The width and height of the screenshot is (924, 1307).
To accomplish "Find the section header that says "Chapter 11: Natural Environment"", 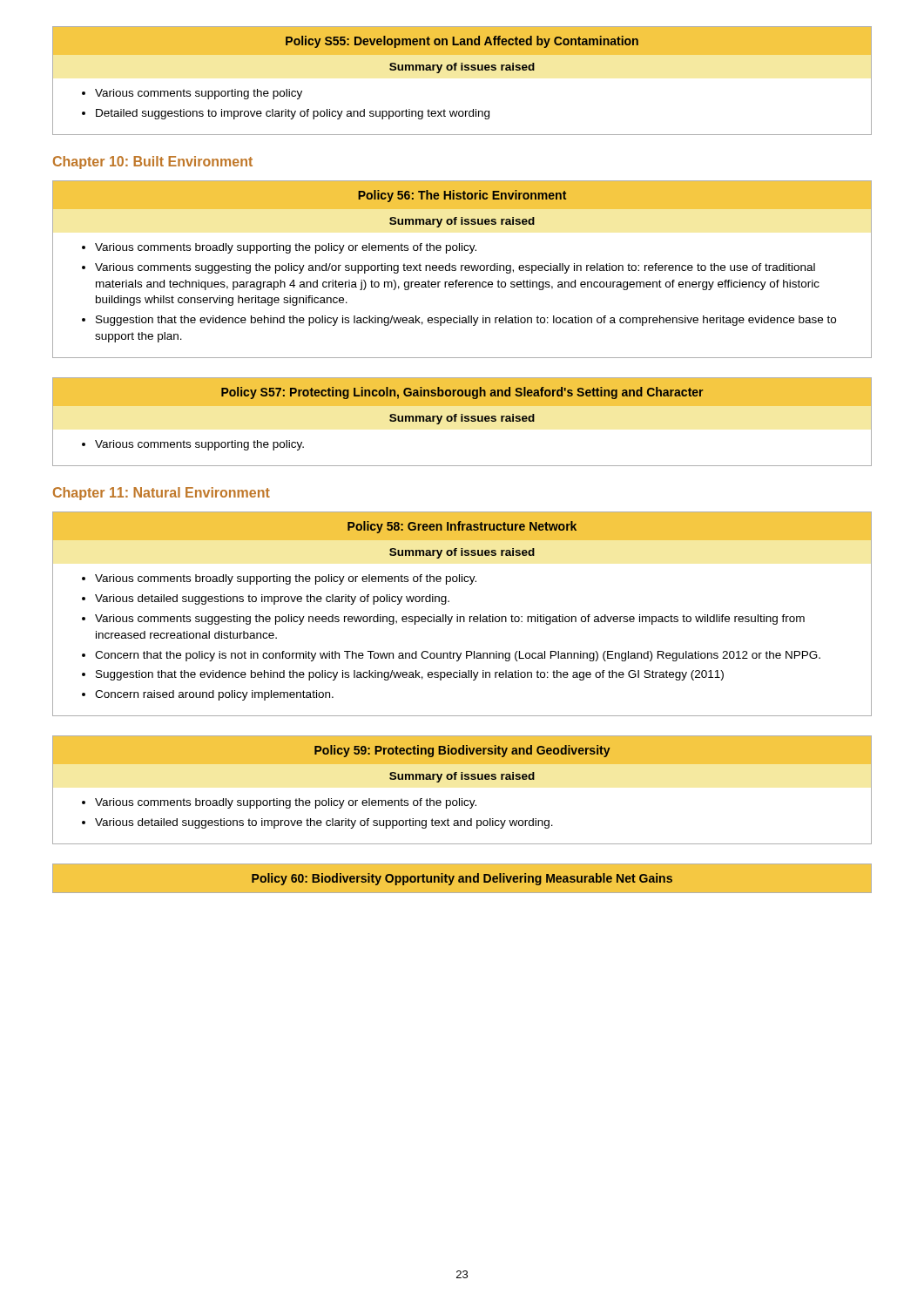I will [x=161, y=493].
